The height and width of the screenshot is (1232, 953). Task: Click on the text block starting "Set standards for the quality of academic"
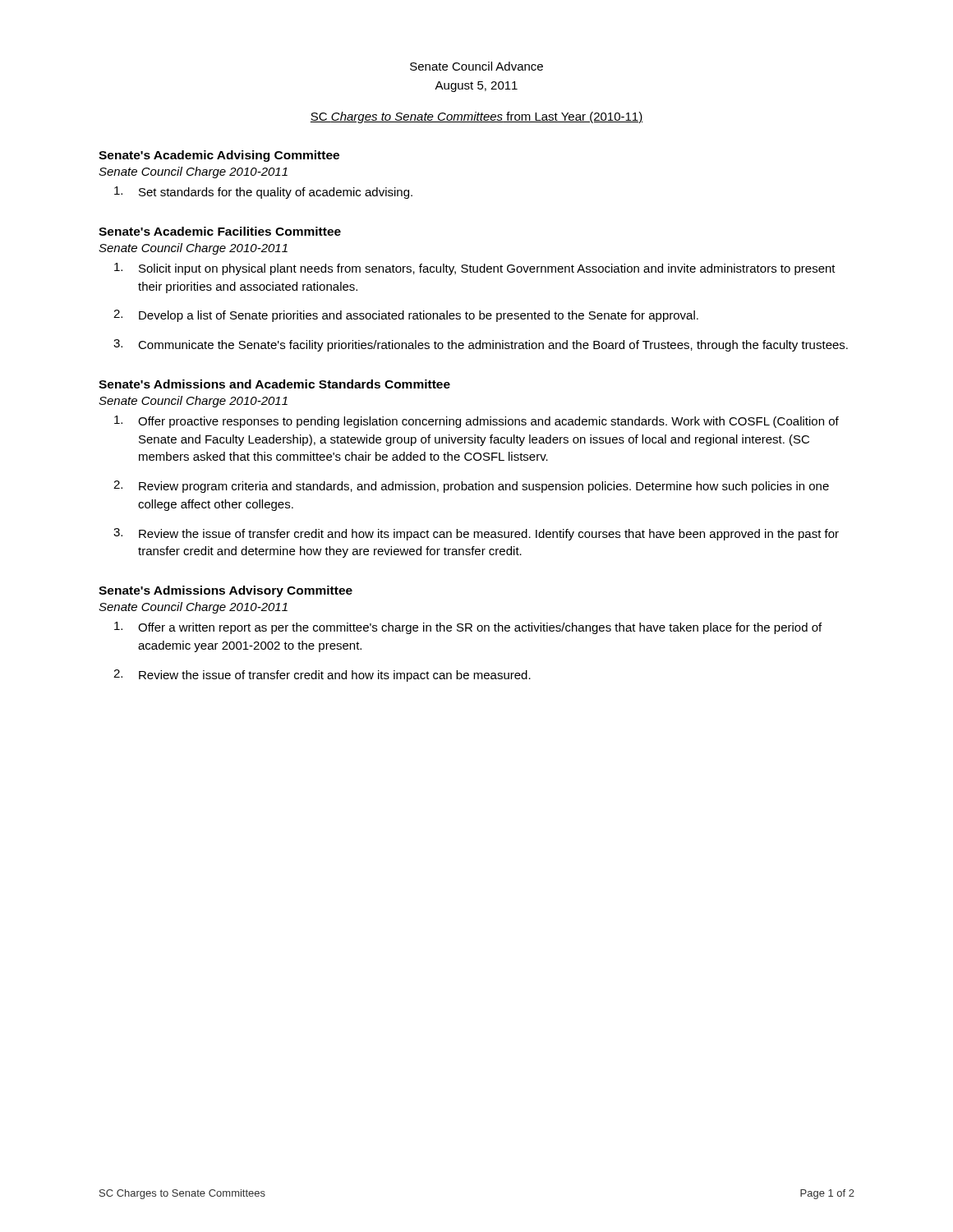click(x=263, y=192)
